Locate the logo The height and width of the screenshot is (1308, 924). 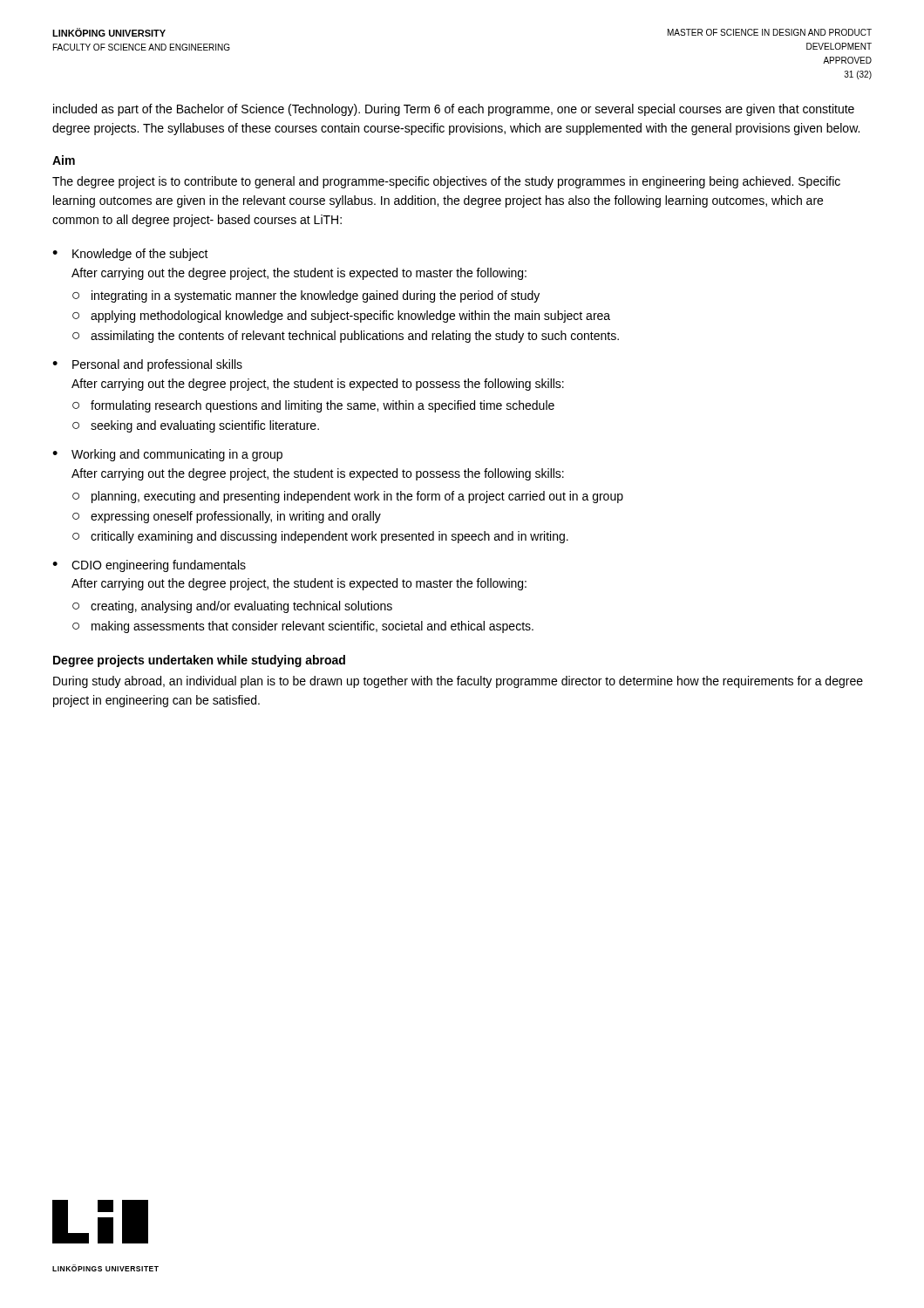(106, 1236)
